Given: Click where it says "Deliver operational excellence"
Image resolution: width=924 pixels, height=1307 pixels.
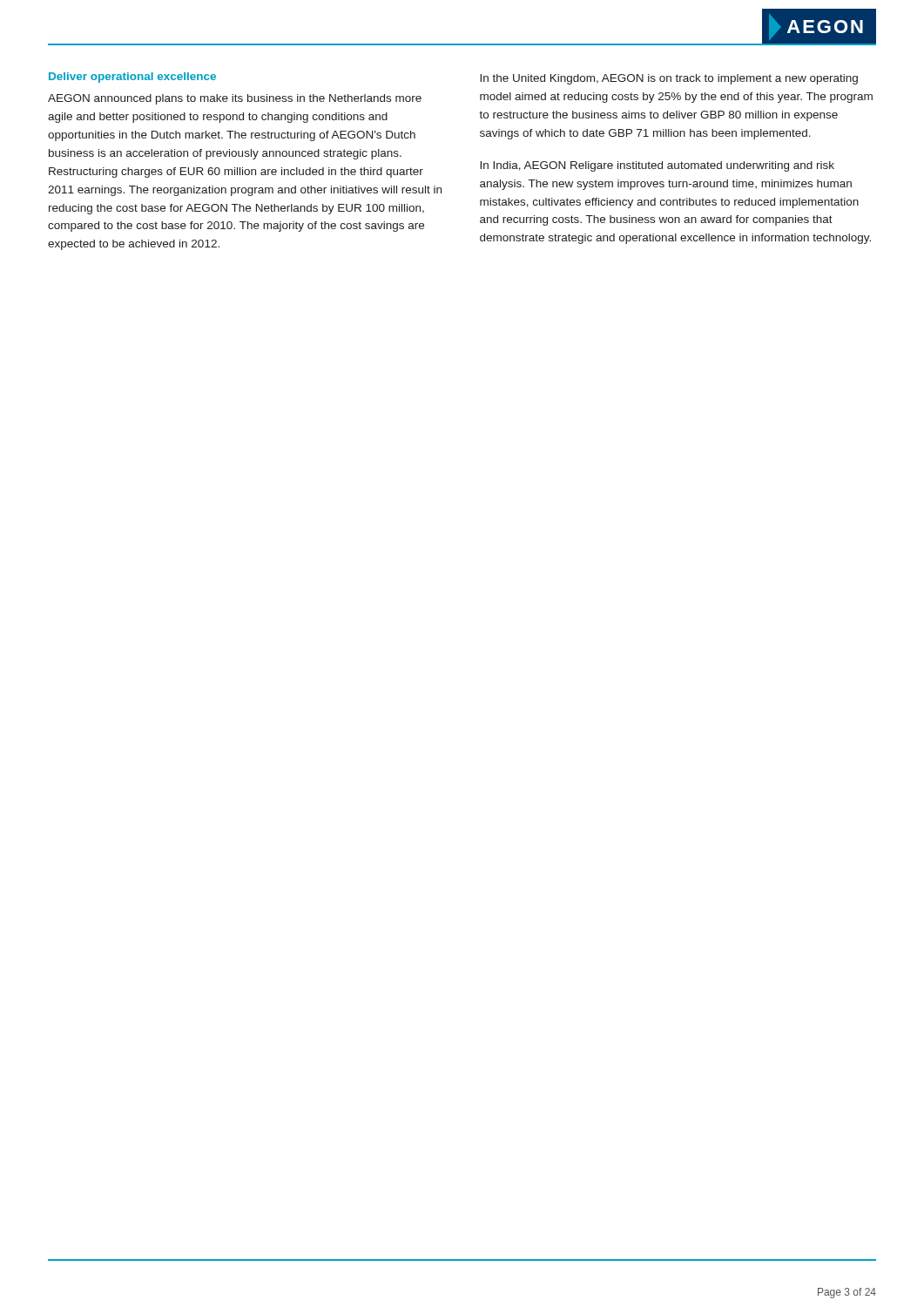Looking at the screenshot, I should (132, 76).
